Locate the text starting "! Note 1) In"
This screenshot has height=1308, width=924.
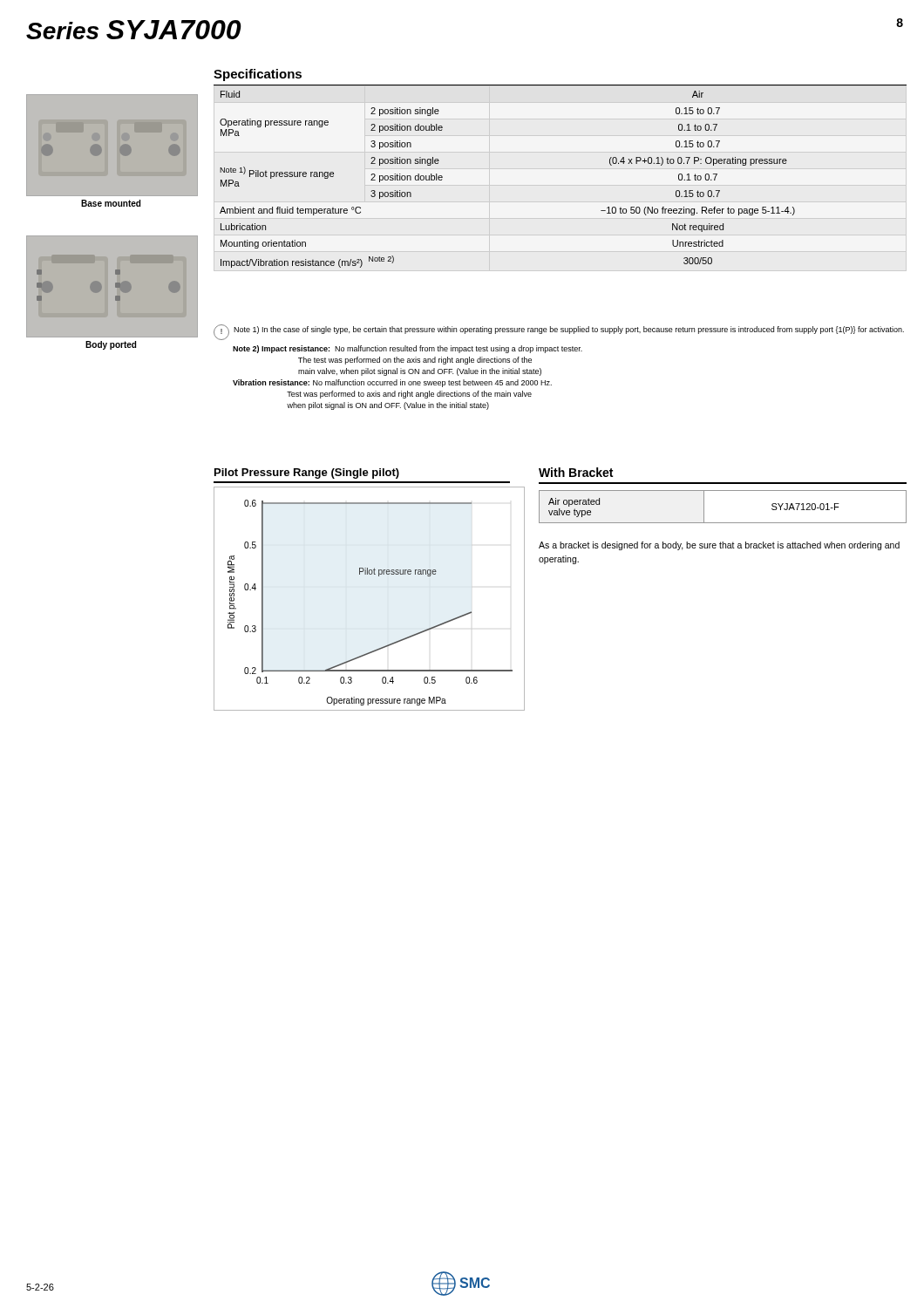click(559, 332)
